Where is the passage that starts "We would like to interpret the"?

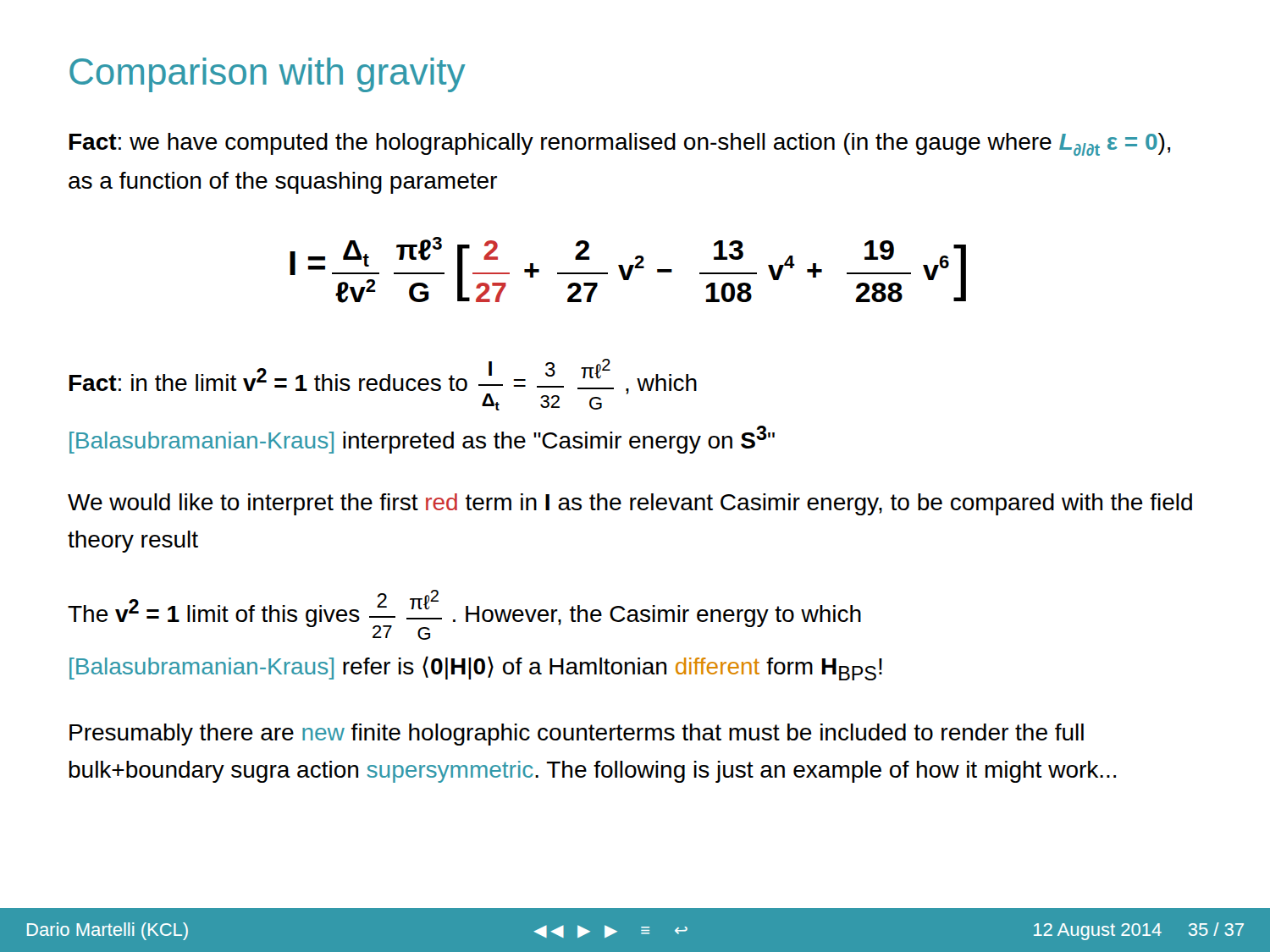[x=631, y=521]
